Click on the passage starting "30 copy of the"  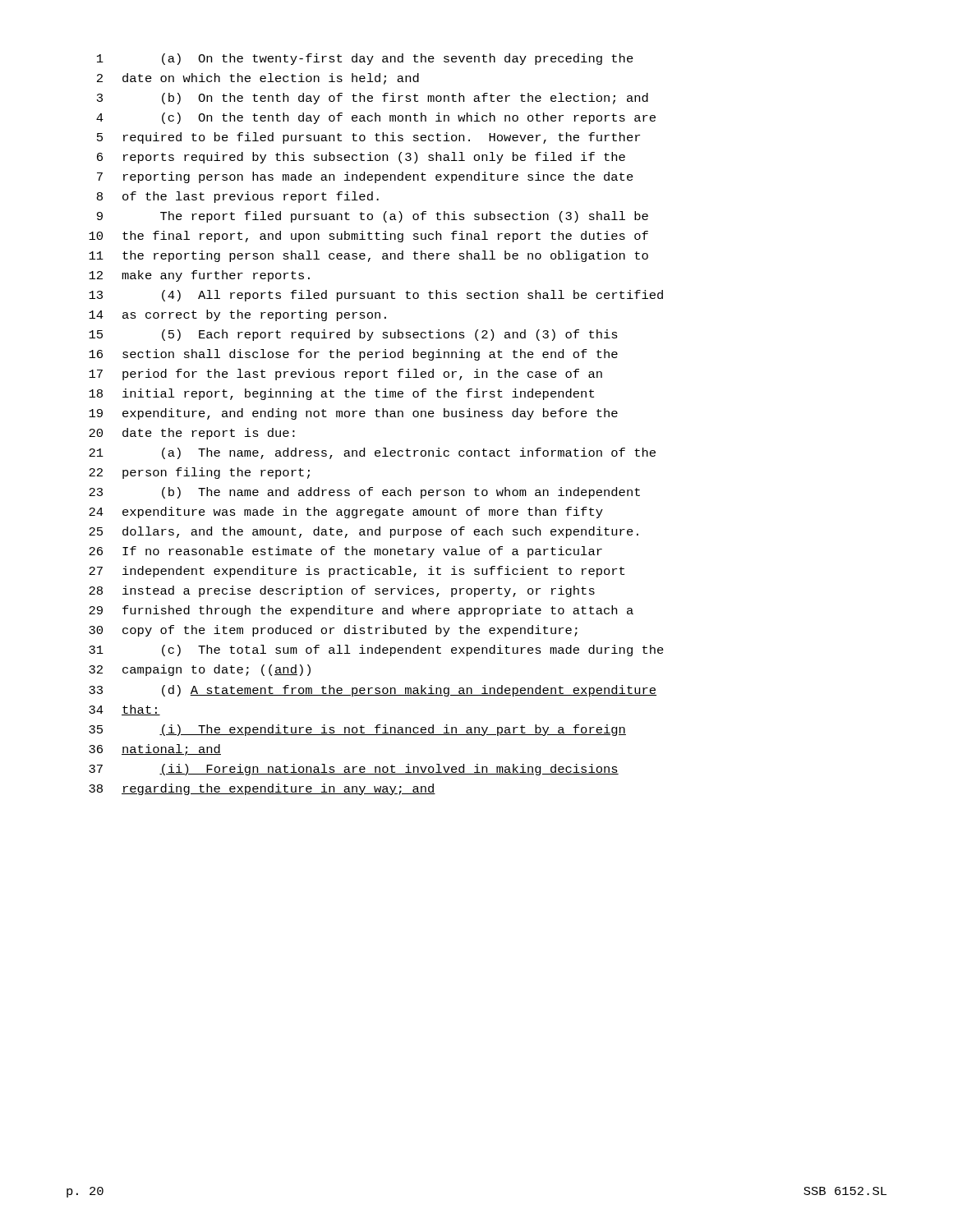pyautogui.click(x=476, y=631)
